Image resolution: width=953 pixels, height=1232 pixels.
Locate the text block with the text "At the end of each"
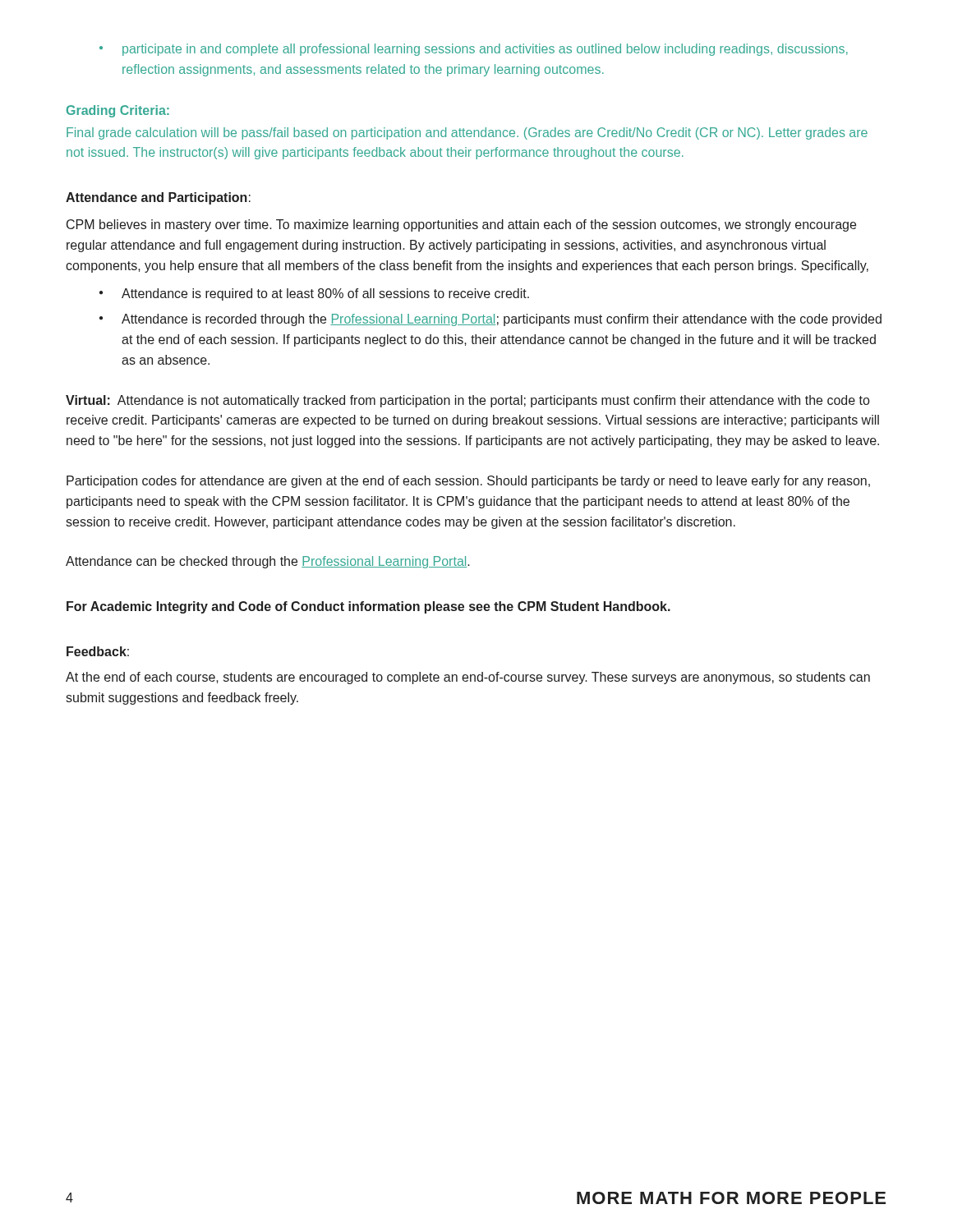click(476, 688)
